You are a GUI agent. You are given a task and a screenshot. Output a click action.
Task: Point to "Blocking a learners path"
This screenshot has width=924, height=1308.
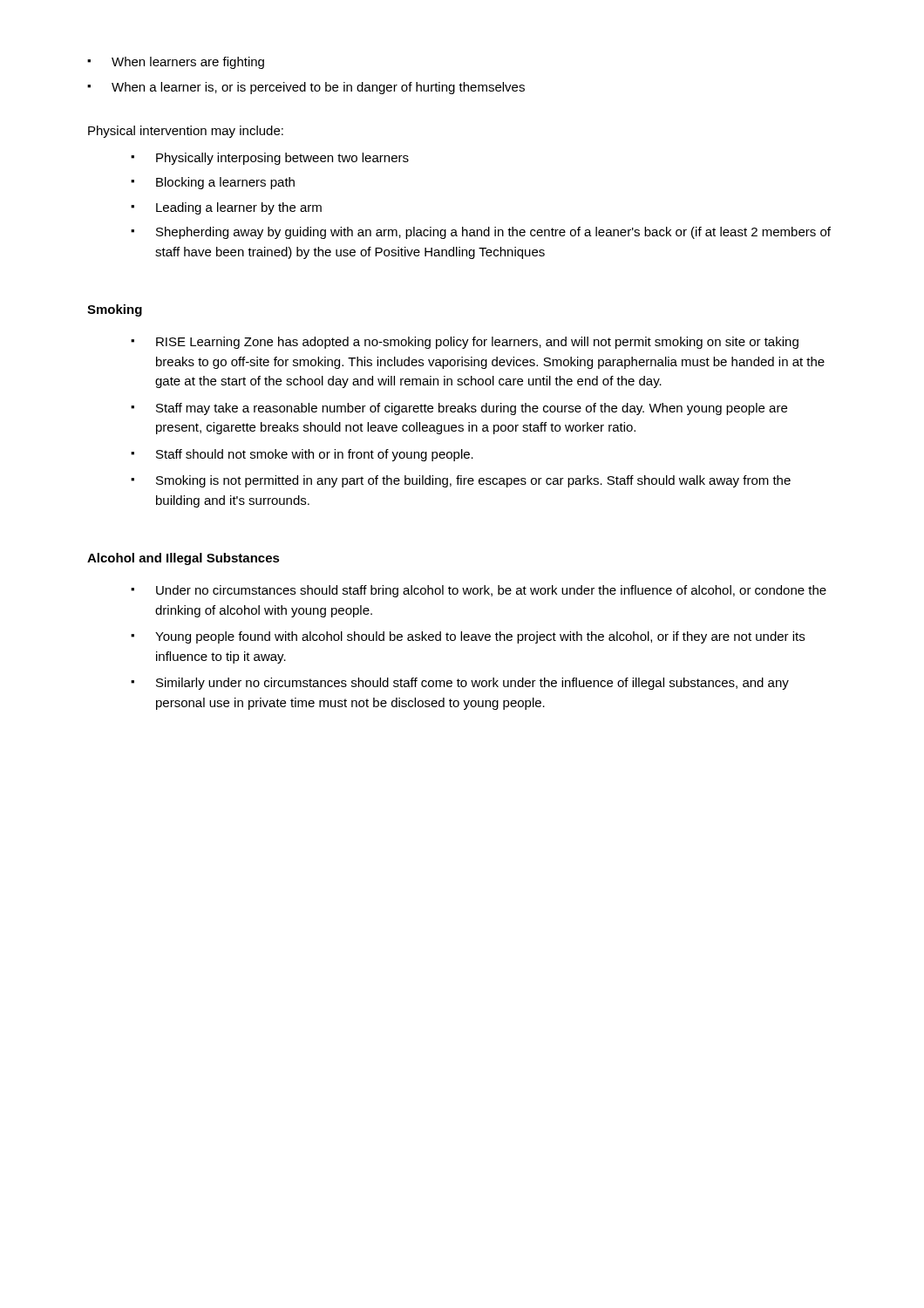click(x=213, y=183)
